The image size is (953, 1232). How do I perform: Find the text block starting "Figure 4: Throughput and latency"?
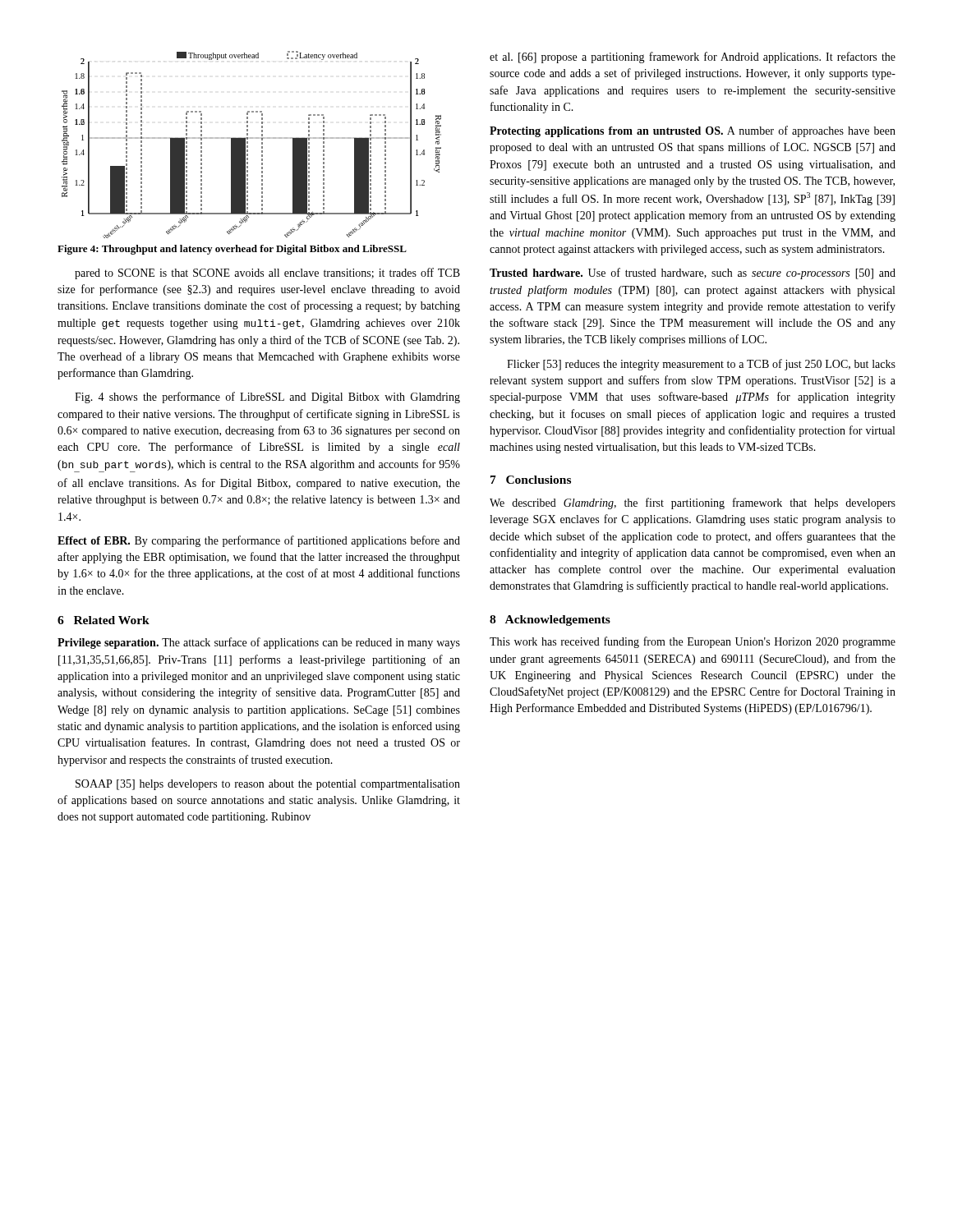[x=232, y=248]
